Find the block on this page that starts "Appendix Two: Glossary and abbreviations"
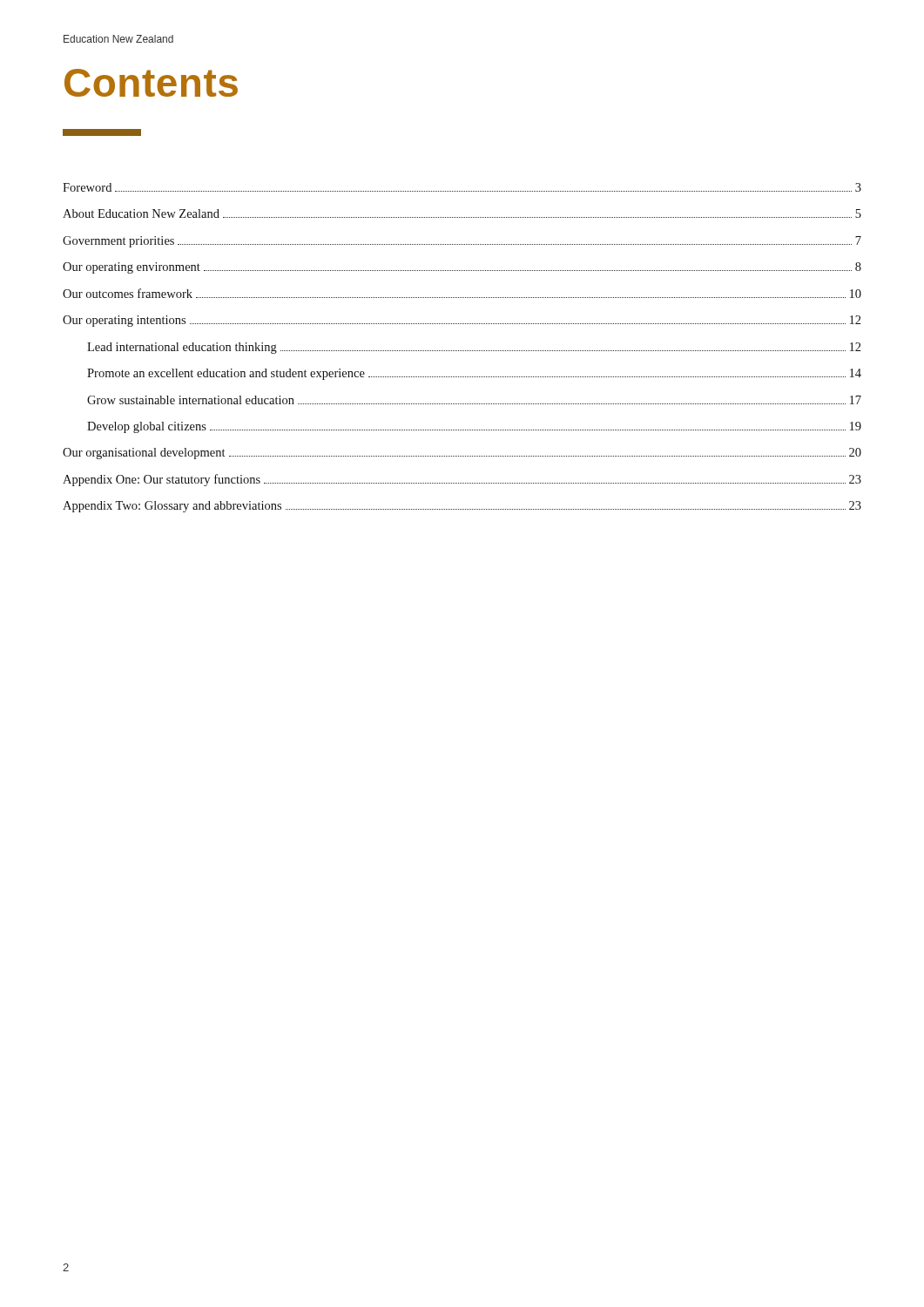 (462, 506)
